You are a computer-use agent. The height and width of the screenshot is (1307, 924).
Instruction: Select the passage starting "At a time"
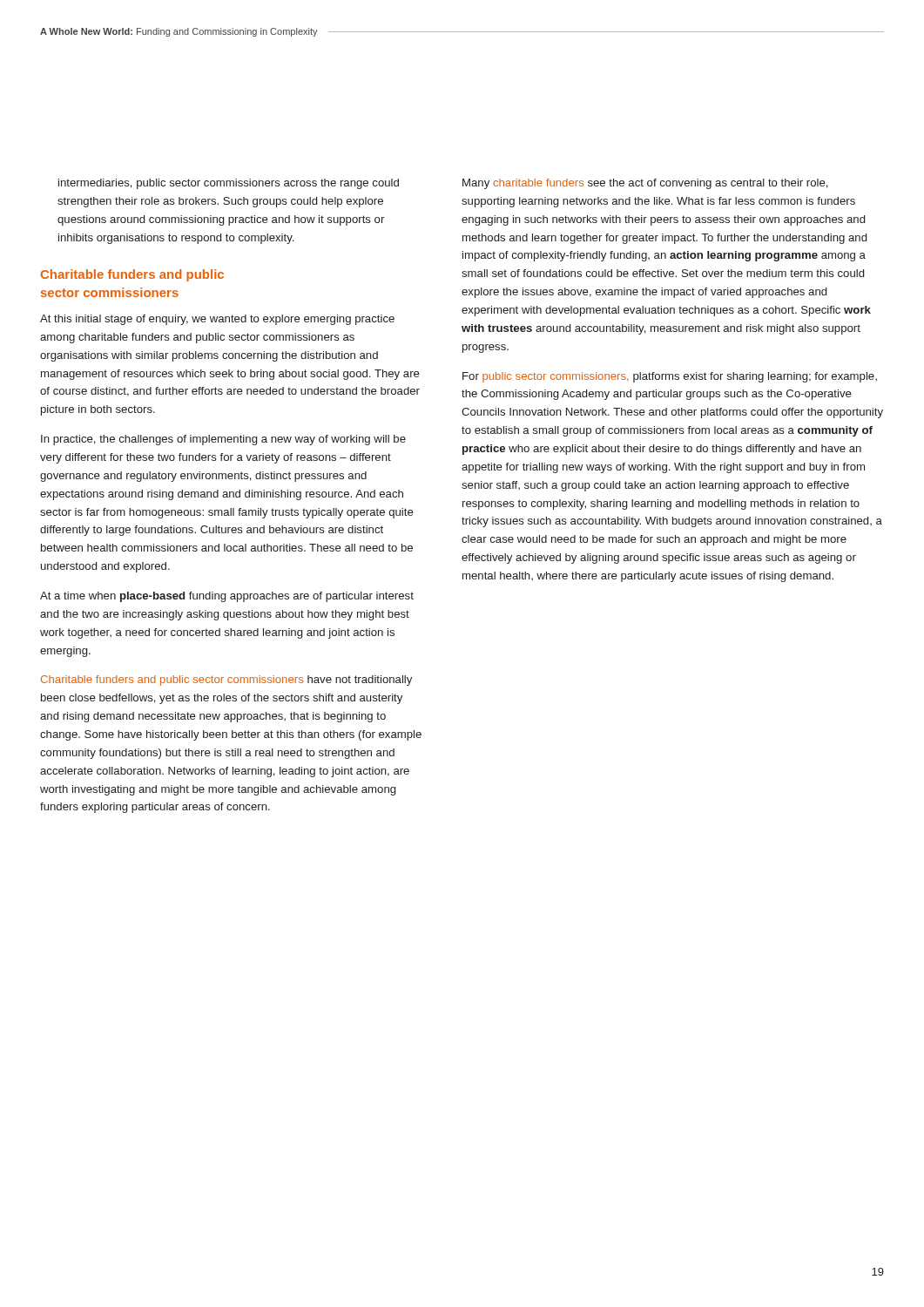point(227,623)
